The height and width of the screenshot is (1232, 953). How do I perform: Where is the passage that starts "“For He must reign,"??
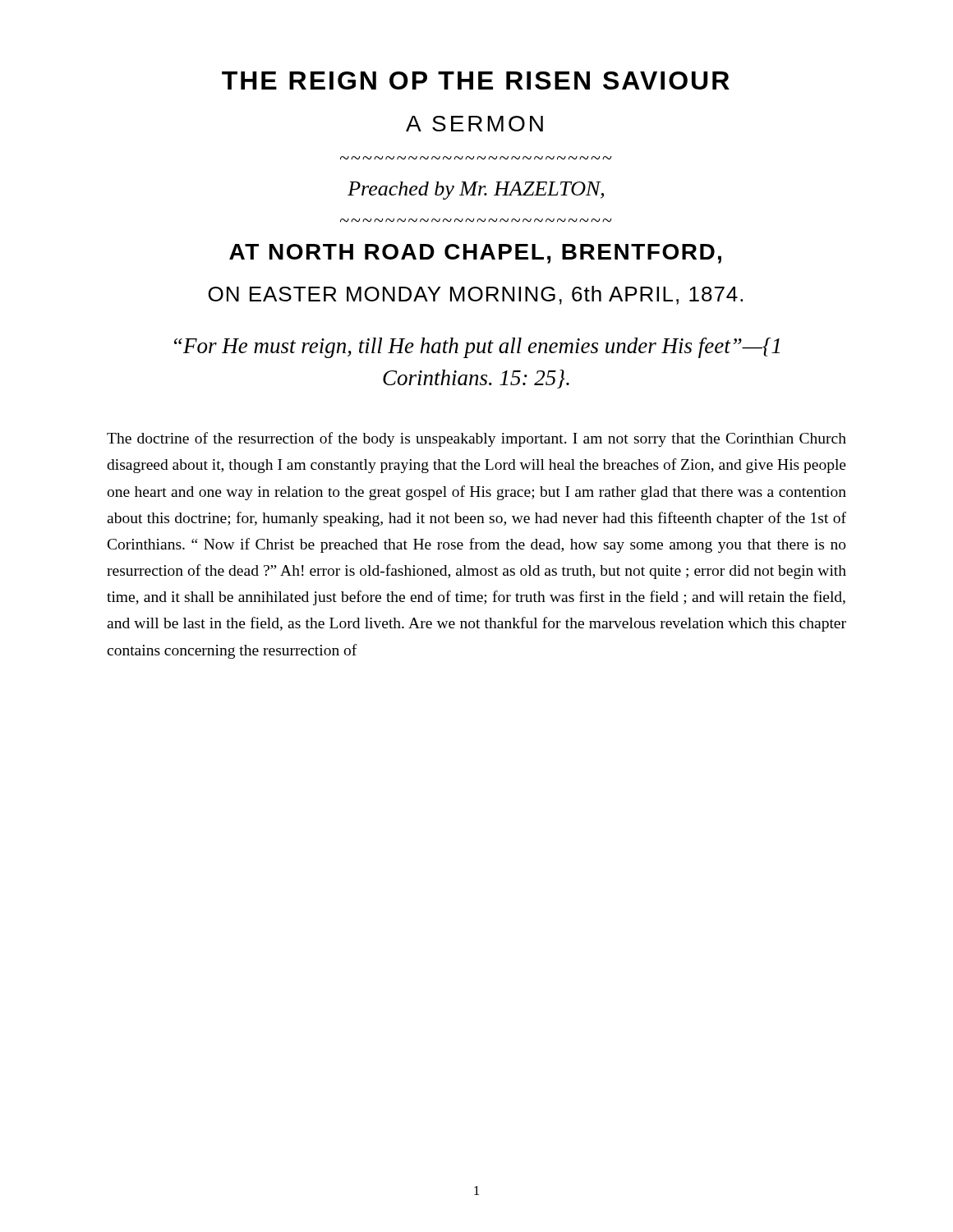click(x=476, y=362)
